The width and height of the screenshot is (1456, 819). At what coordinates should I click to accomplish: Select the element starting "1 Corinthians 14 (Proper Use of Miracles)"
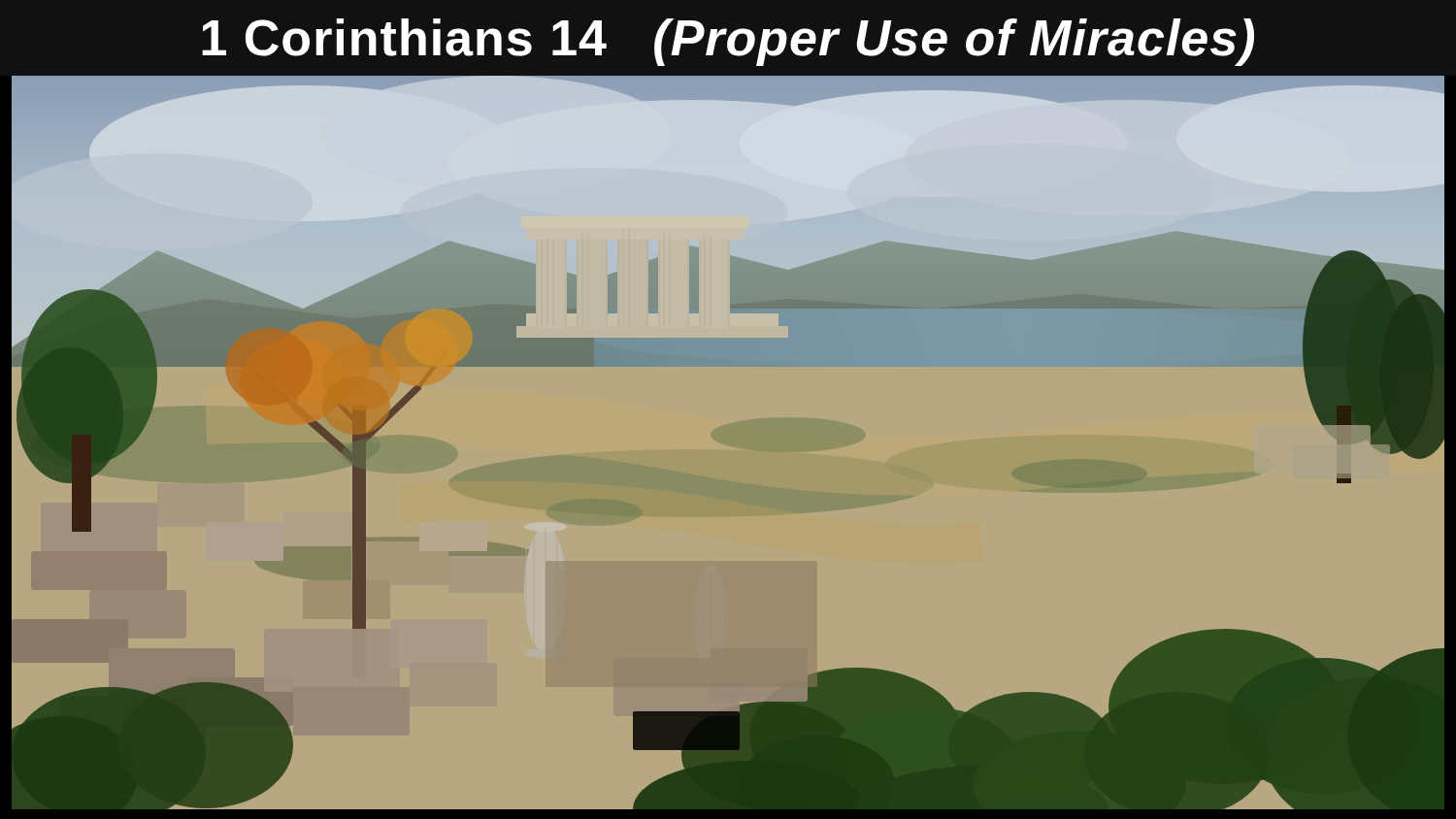pos(728,38)
